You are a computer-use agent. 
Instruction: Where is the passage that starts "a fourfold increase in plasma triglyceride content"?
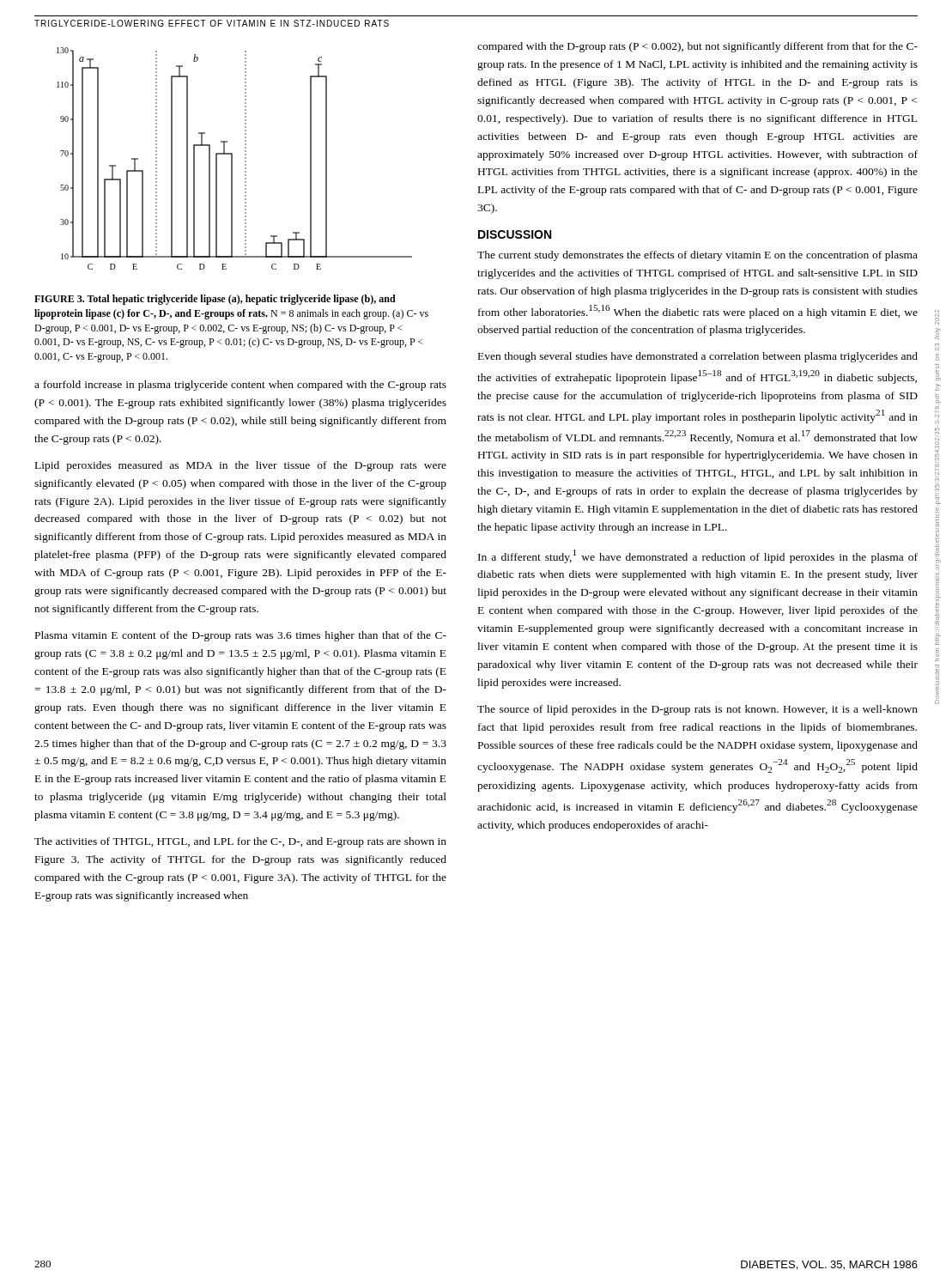(240, 411)
